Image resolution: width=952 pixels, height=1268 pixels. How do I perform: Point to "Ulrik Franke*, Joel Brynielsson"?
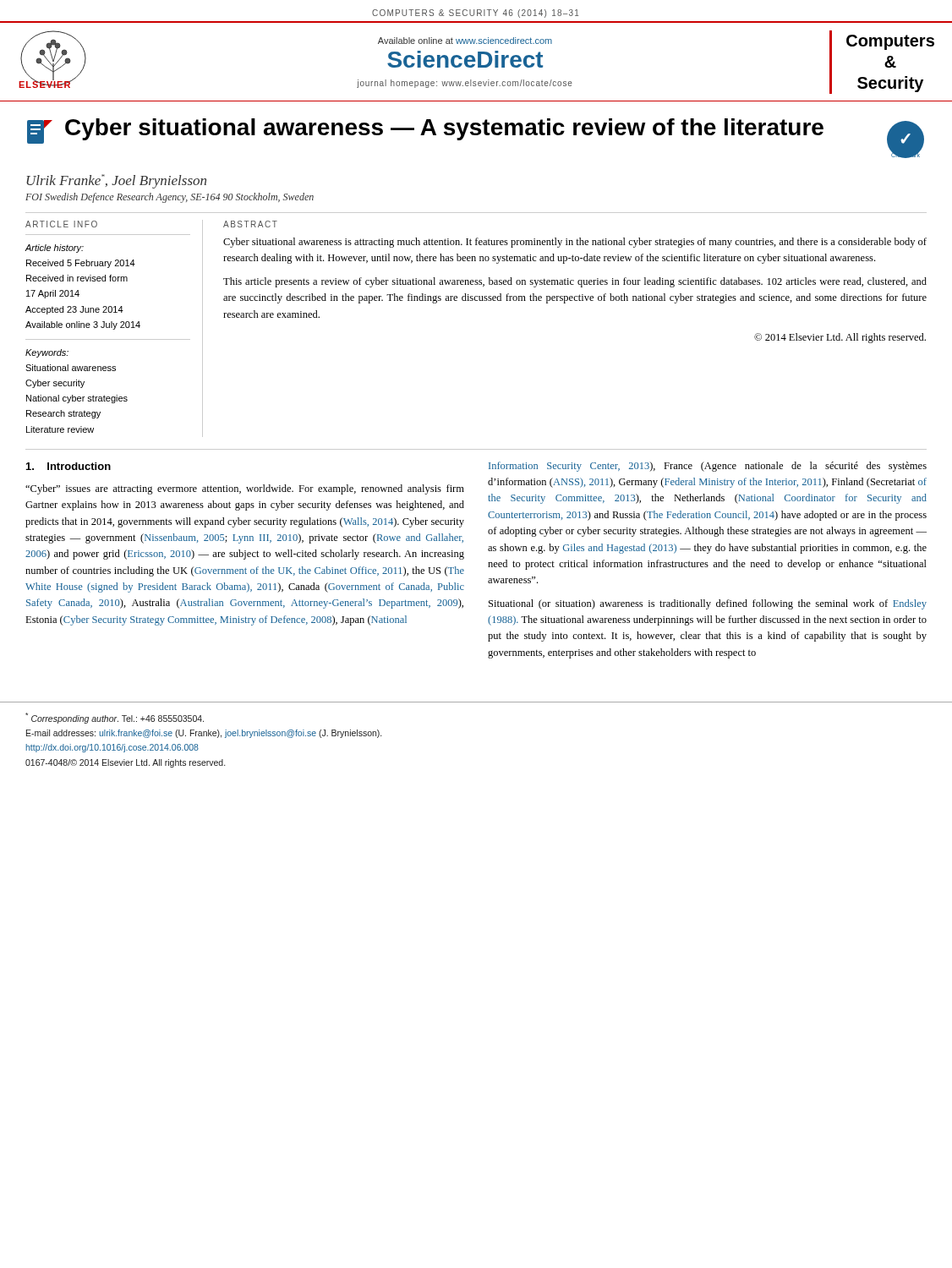coord(116,180)
